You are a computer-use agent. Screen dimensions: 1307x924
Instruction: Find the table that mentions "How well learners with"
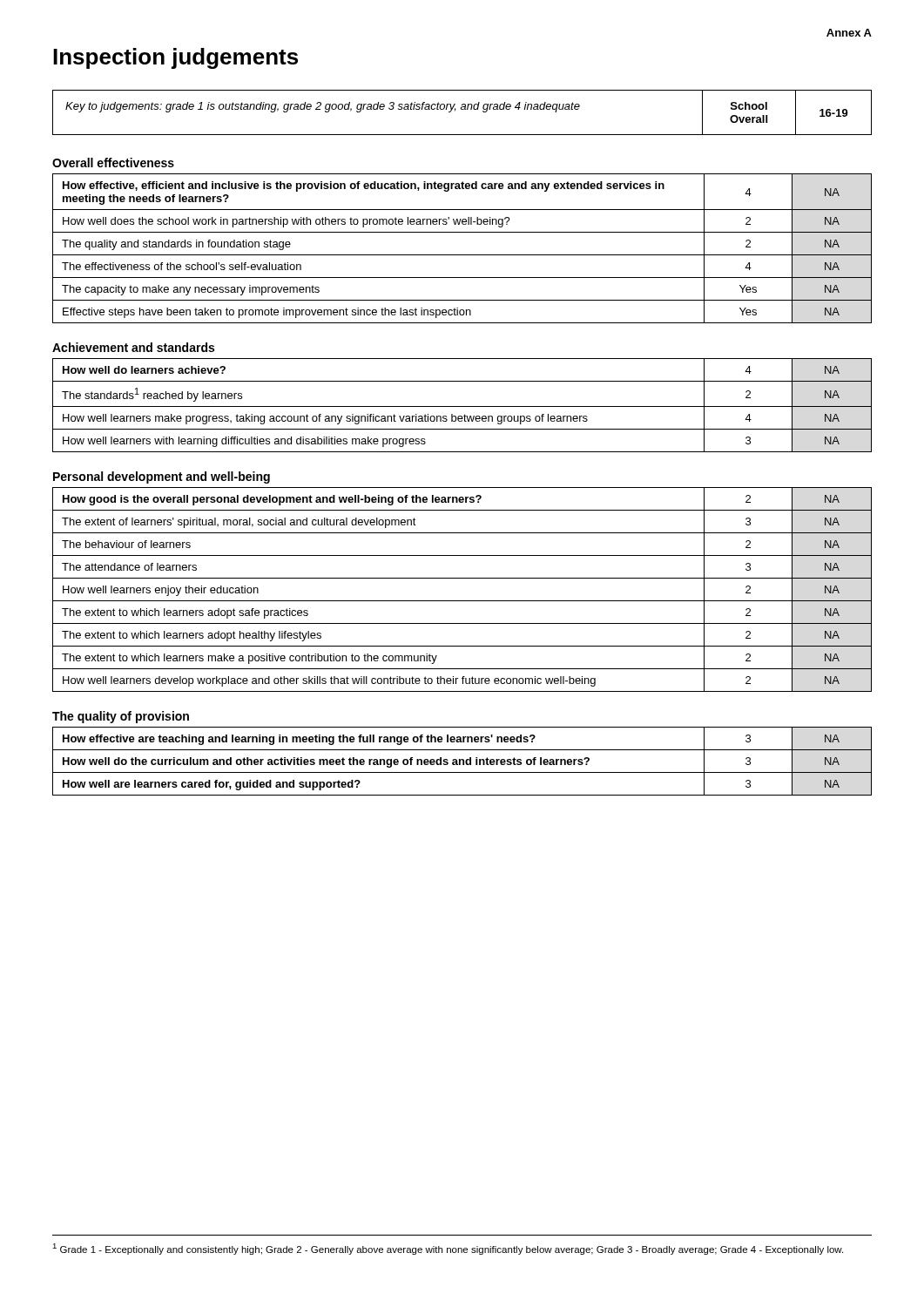pos(462,405)
